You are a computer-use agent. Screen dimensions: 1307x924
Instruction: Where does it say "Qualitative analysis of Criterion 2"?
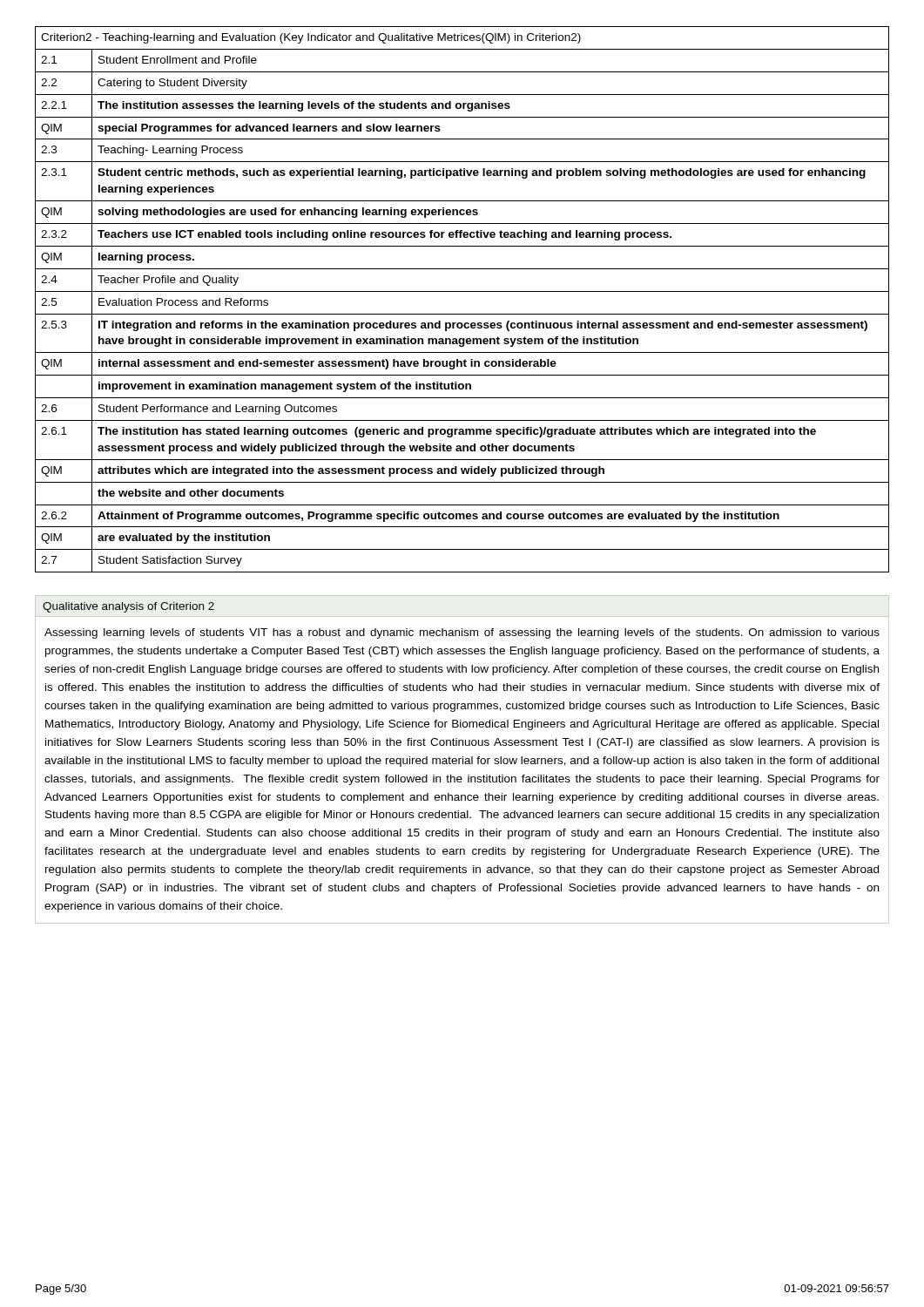coord(129,606)
